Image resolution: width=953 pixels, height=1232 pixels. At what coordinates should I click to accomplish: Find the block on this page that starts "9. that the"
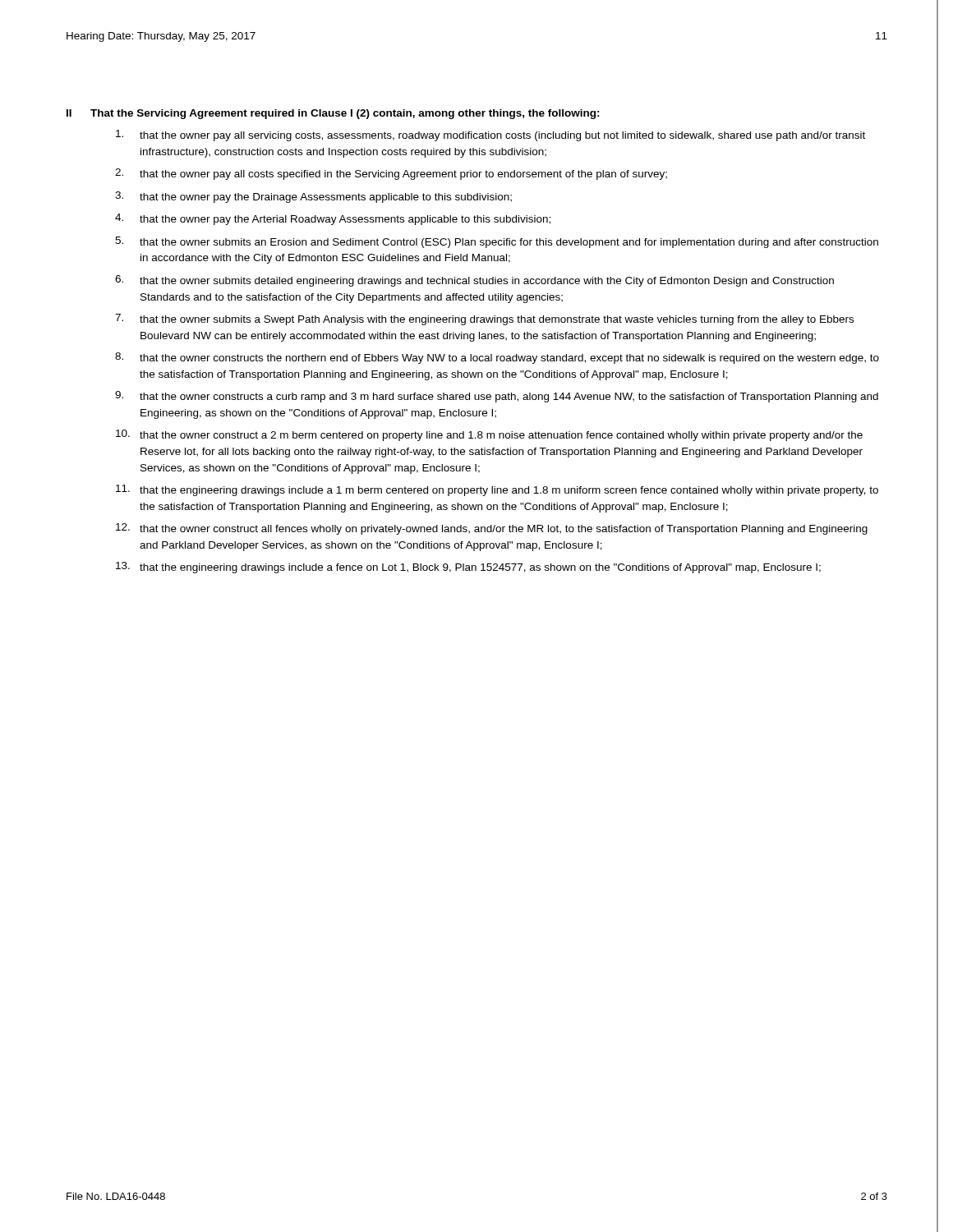pos(497,405)
